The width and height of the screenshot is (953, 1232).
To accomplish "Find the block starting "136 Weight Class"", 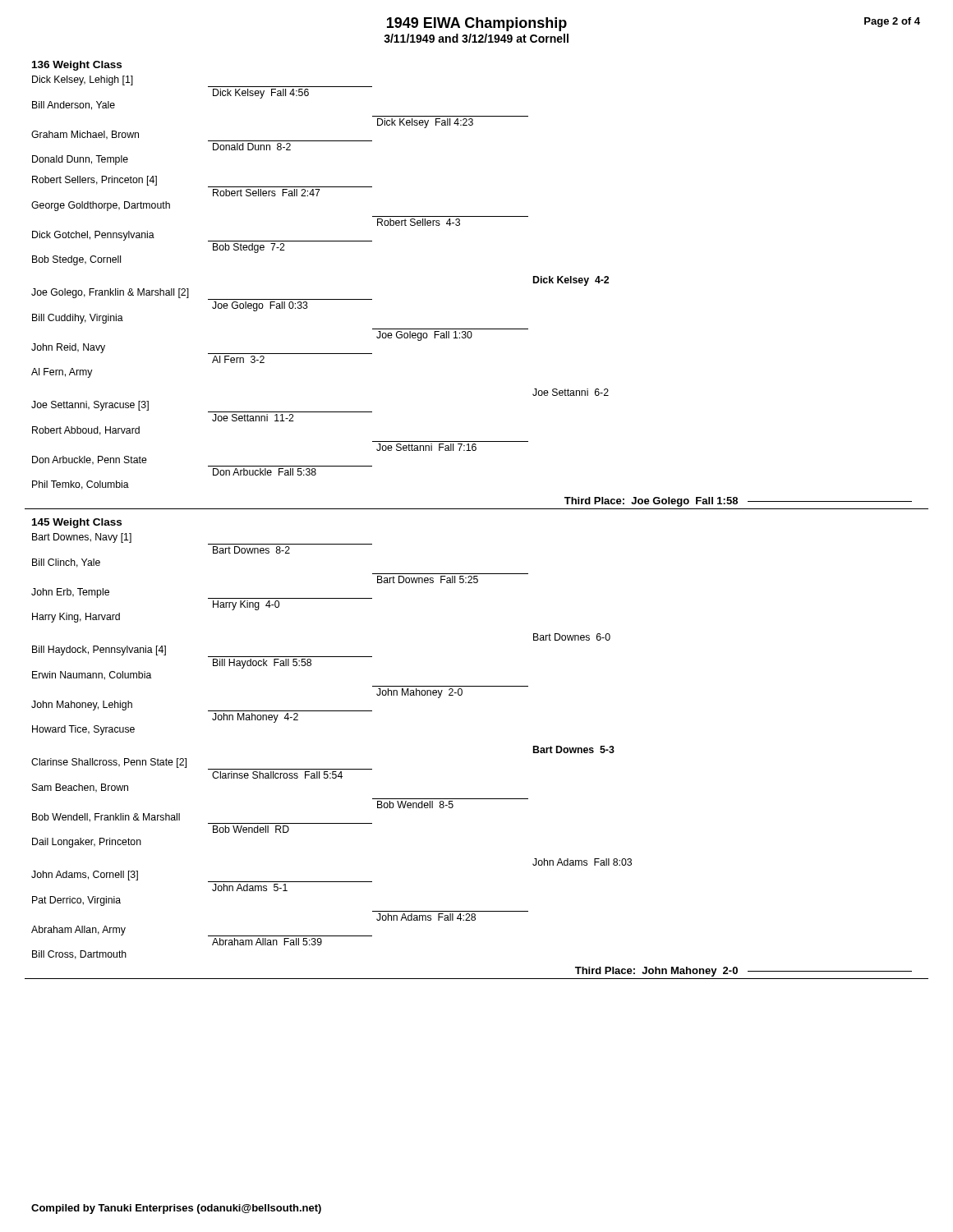I will (x=77, y=64).
